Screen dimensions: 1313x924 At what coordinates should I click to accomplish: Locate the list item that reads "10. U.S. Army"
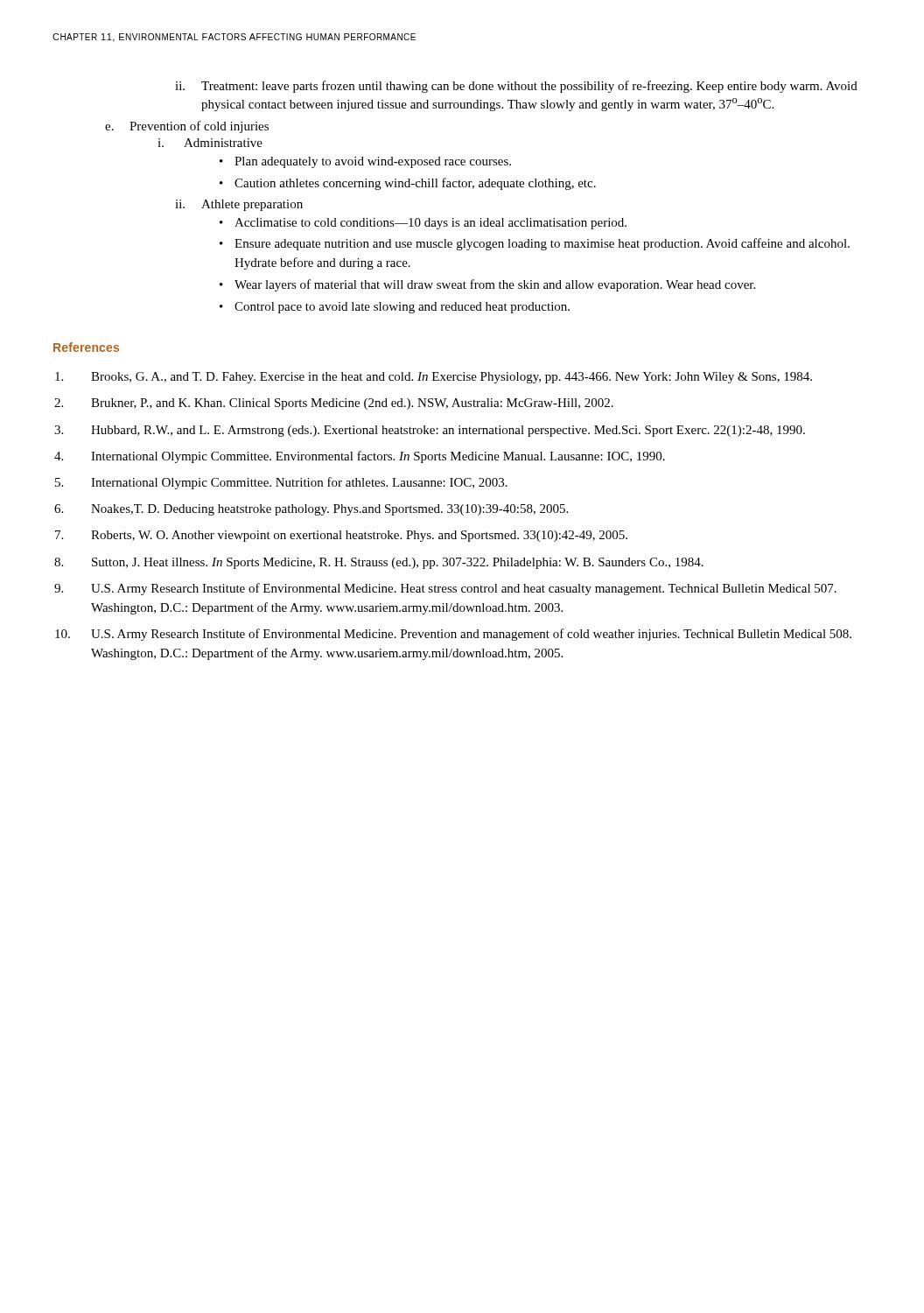[x=462, y=644]
